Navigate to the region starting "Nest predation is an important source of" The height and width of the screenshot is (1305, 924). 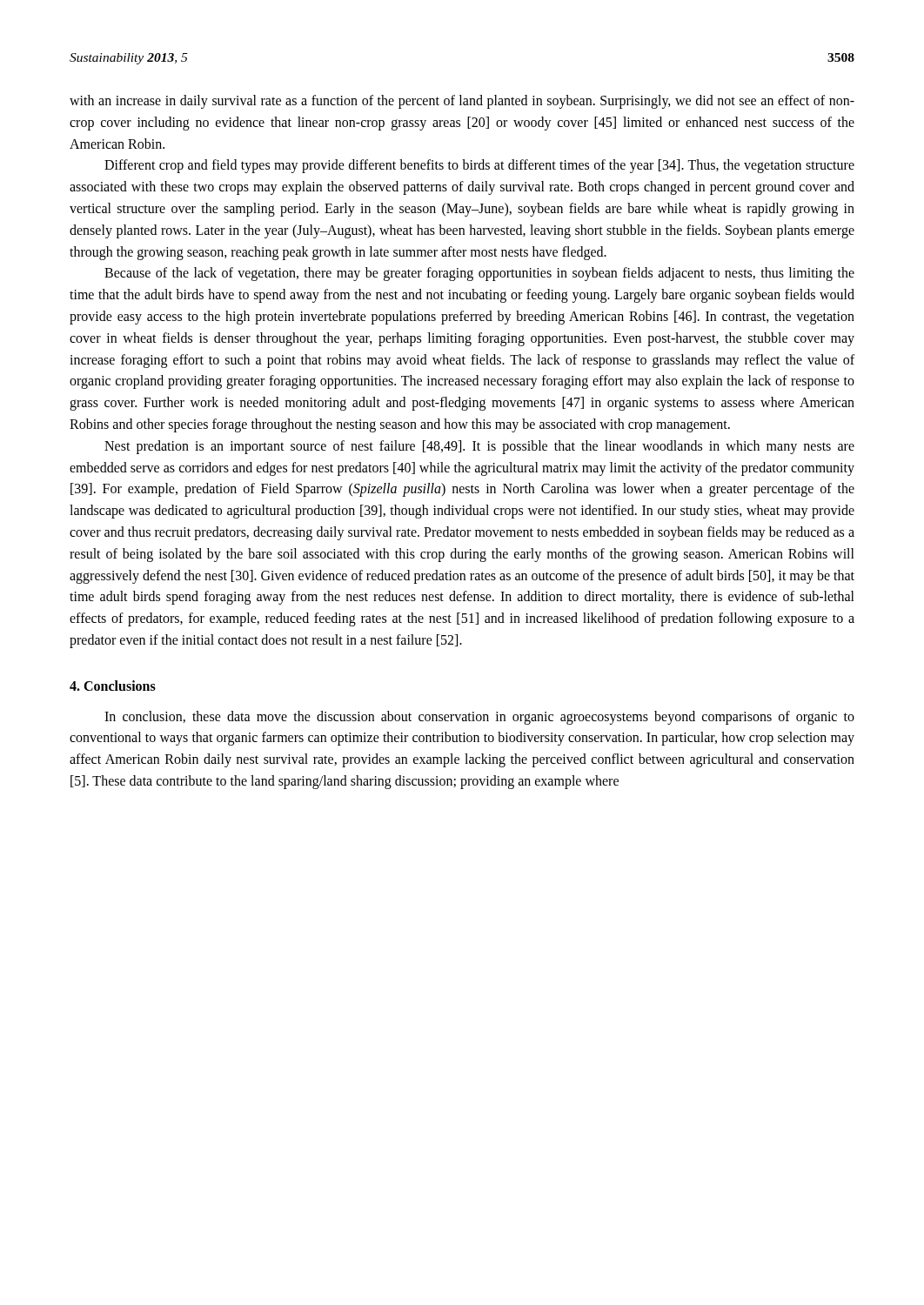pos(462,544)
